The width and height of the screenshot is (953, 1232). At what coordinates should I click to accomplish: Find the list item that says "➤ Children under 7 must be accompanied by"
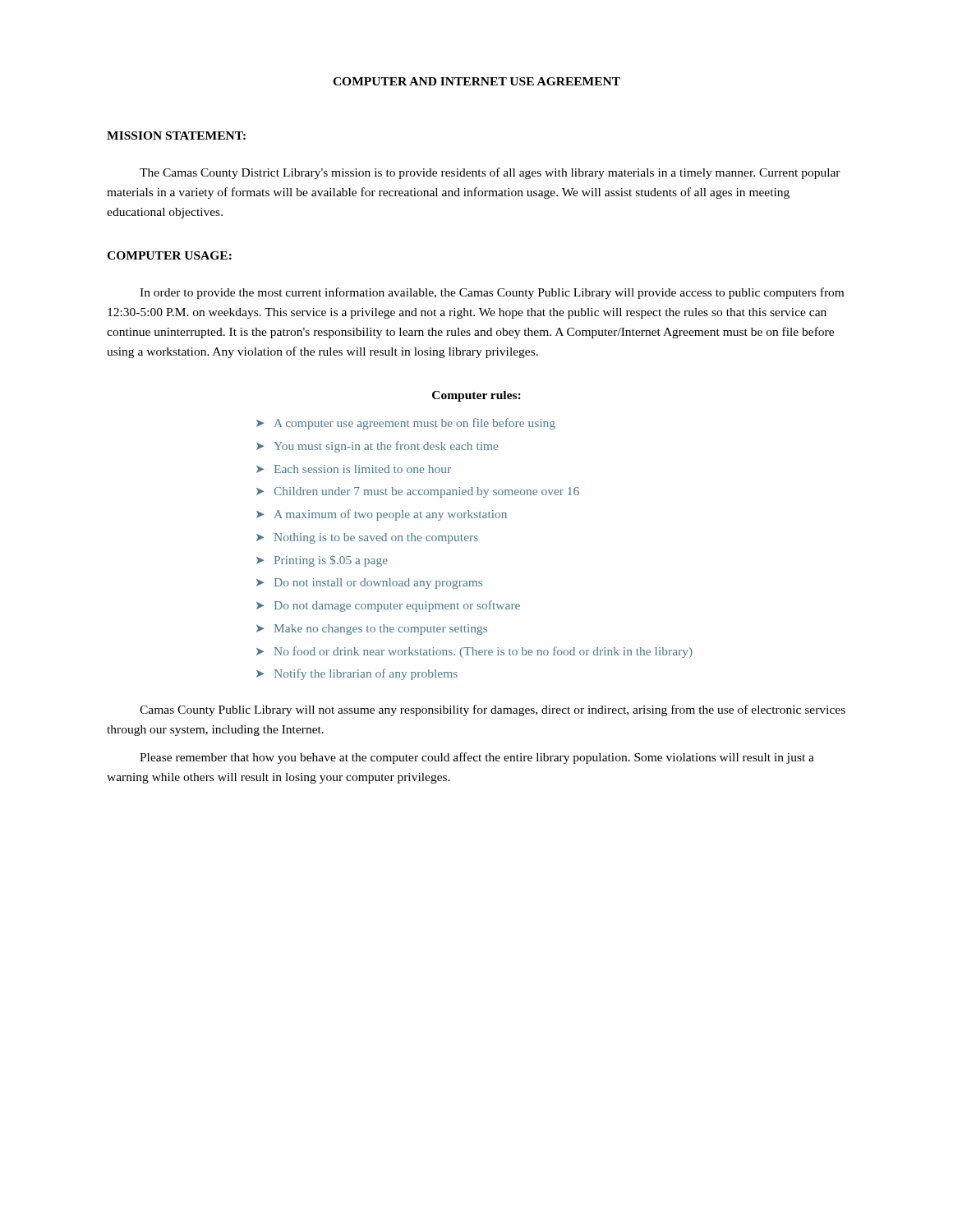coord(417,492)
